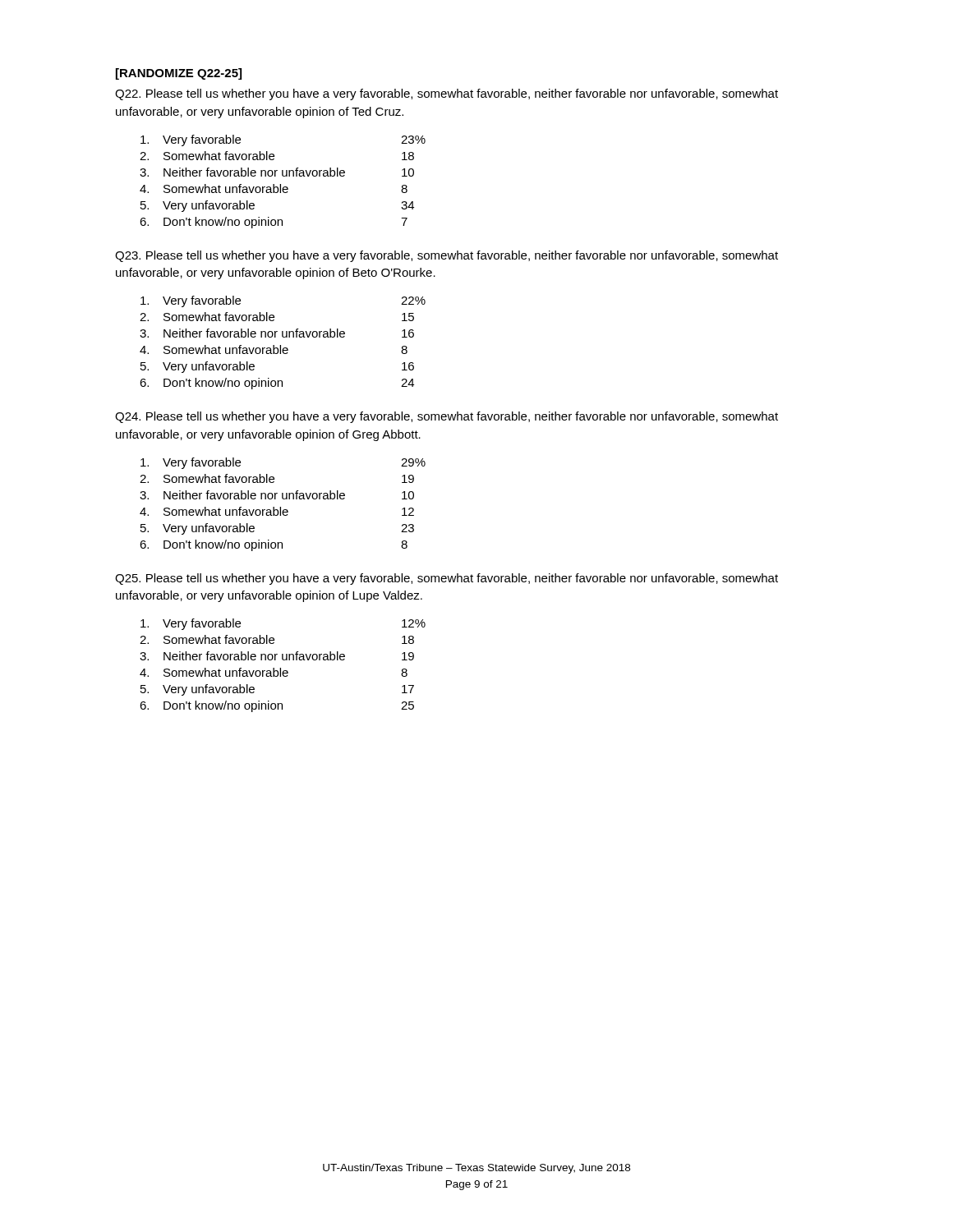953x1232 pixels.
Task: Click on the passage starting "5.Very unfavorable23"
Action: [x=216, y=529]
